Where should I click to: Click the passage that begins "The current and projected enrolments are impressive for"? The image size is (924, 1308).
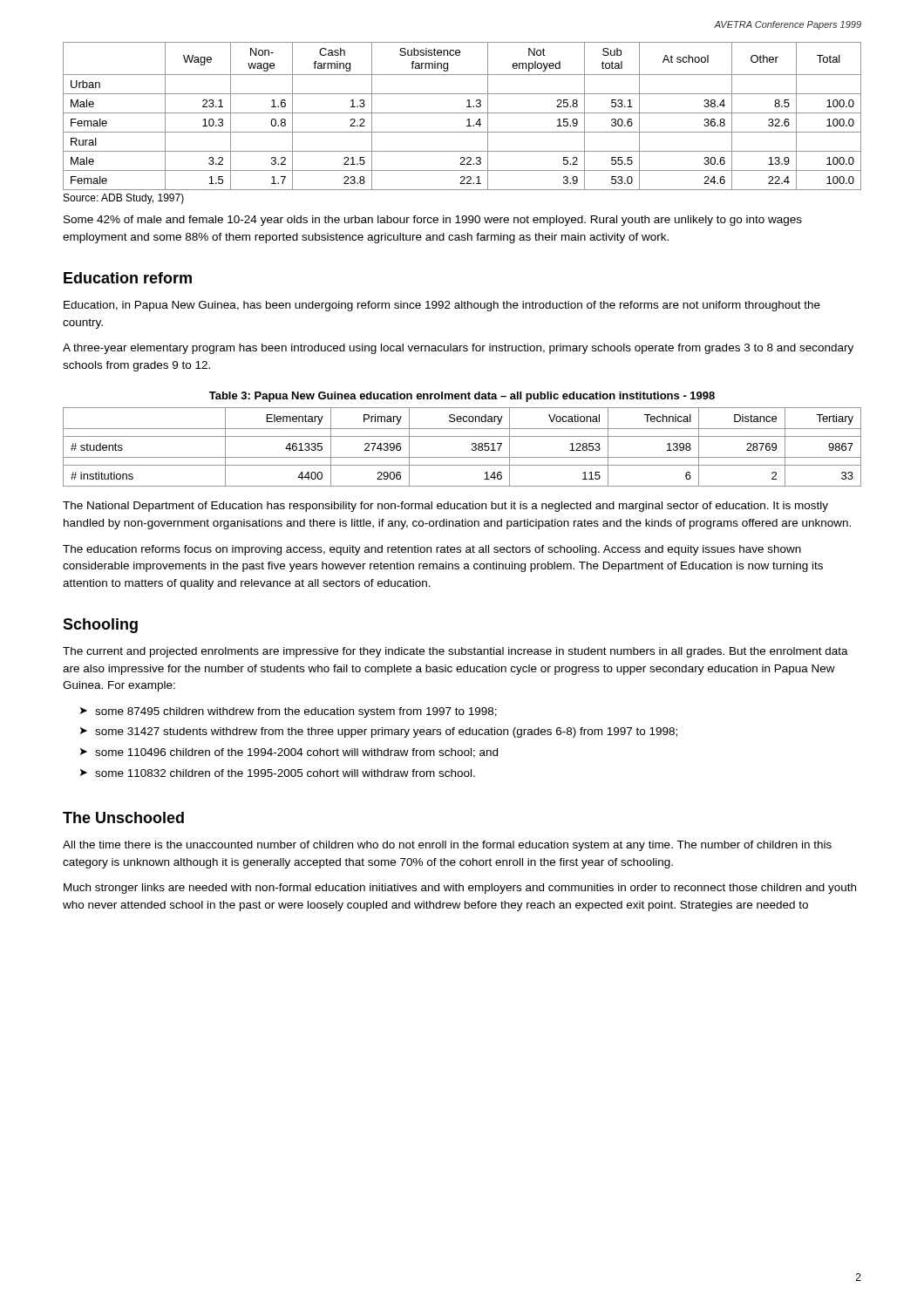(x=455, y=668)
